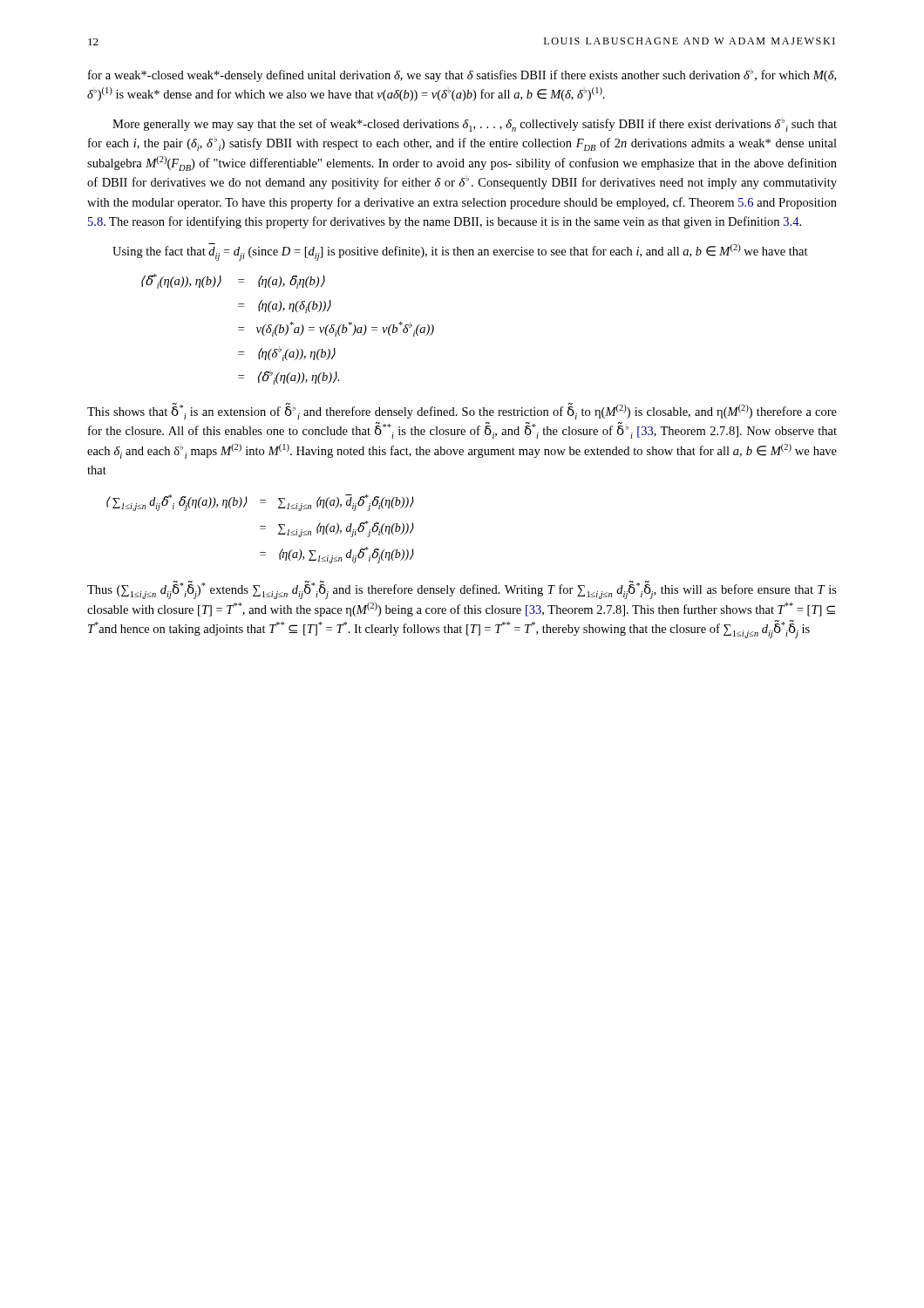
Task: Click the passage that begins "Using the fact that"
Action: point(462,251)
